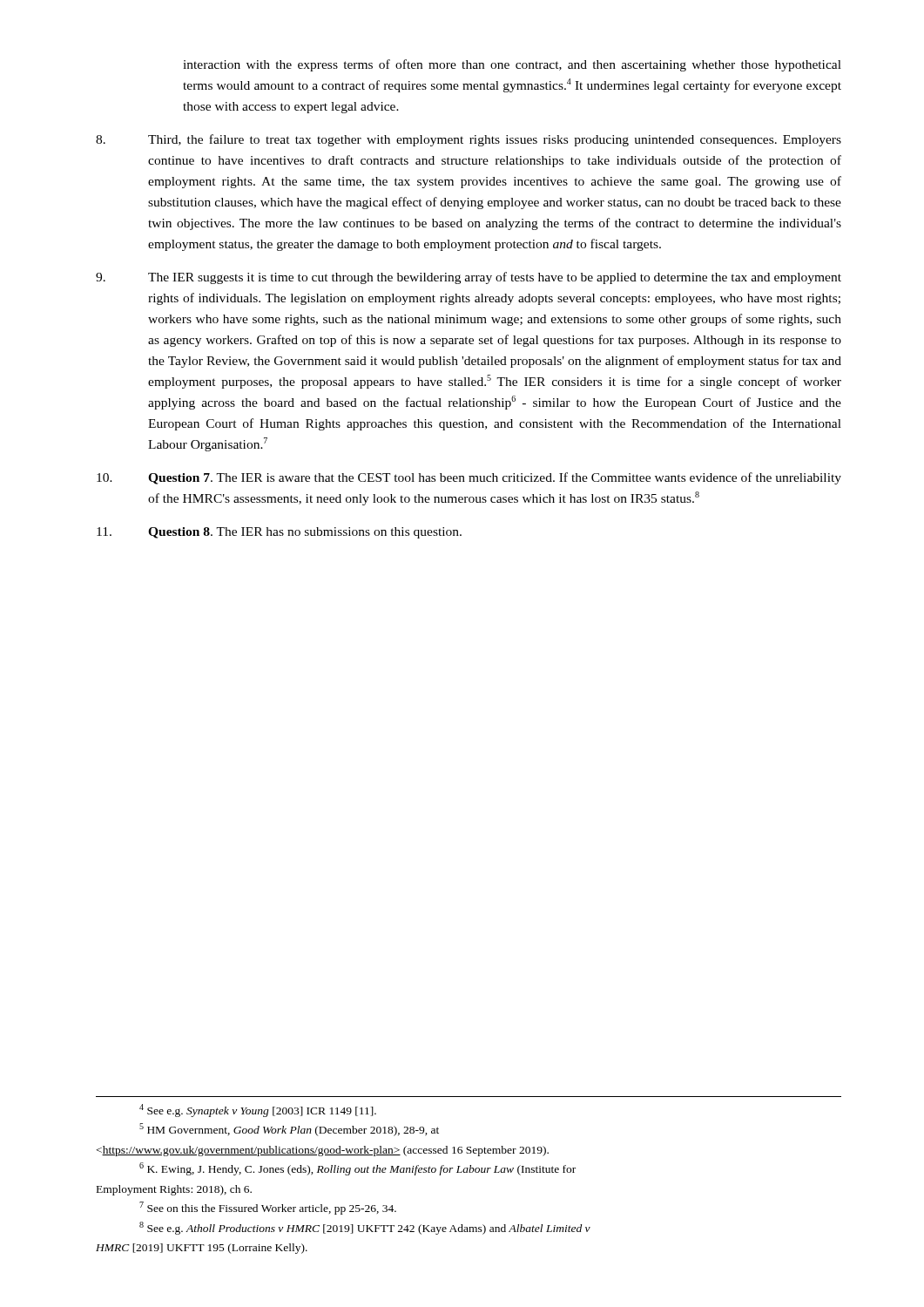Image resolution: width=924 pixels, height=1307 pixels.
Task: Locate the list item that reads "8. Third, the failure to treat tax"
Action: coord(469,192)
